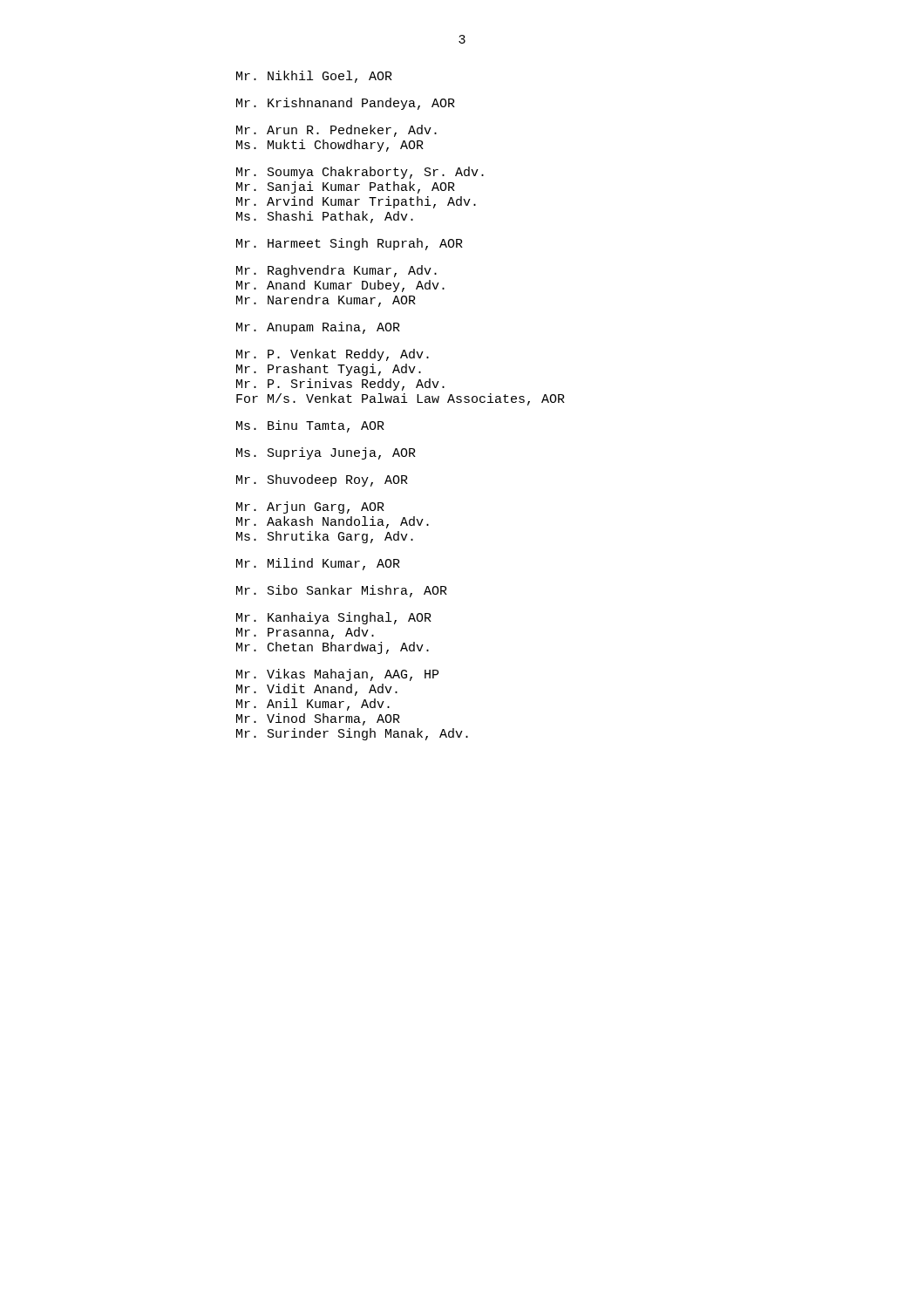924x1308 pixels.
Task: Find the block on this page that starts "Mr. Anupam Raina,"
Action: [318, 328]
